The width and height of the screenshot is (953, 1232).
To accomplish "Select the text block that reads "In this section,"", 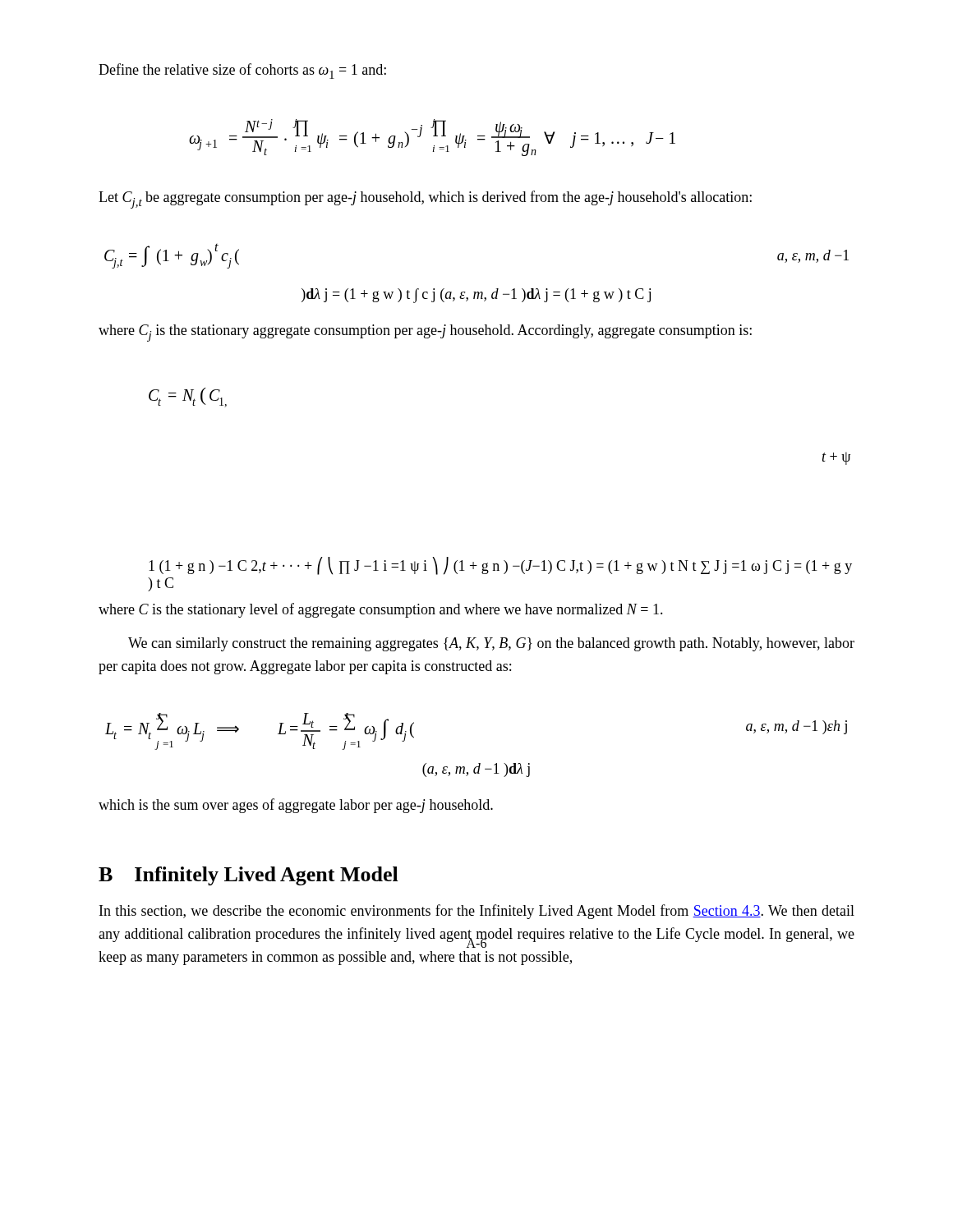I will pyautogui.click(x=476, y=935).
